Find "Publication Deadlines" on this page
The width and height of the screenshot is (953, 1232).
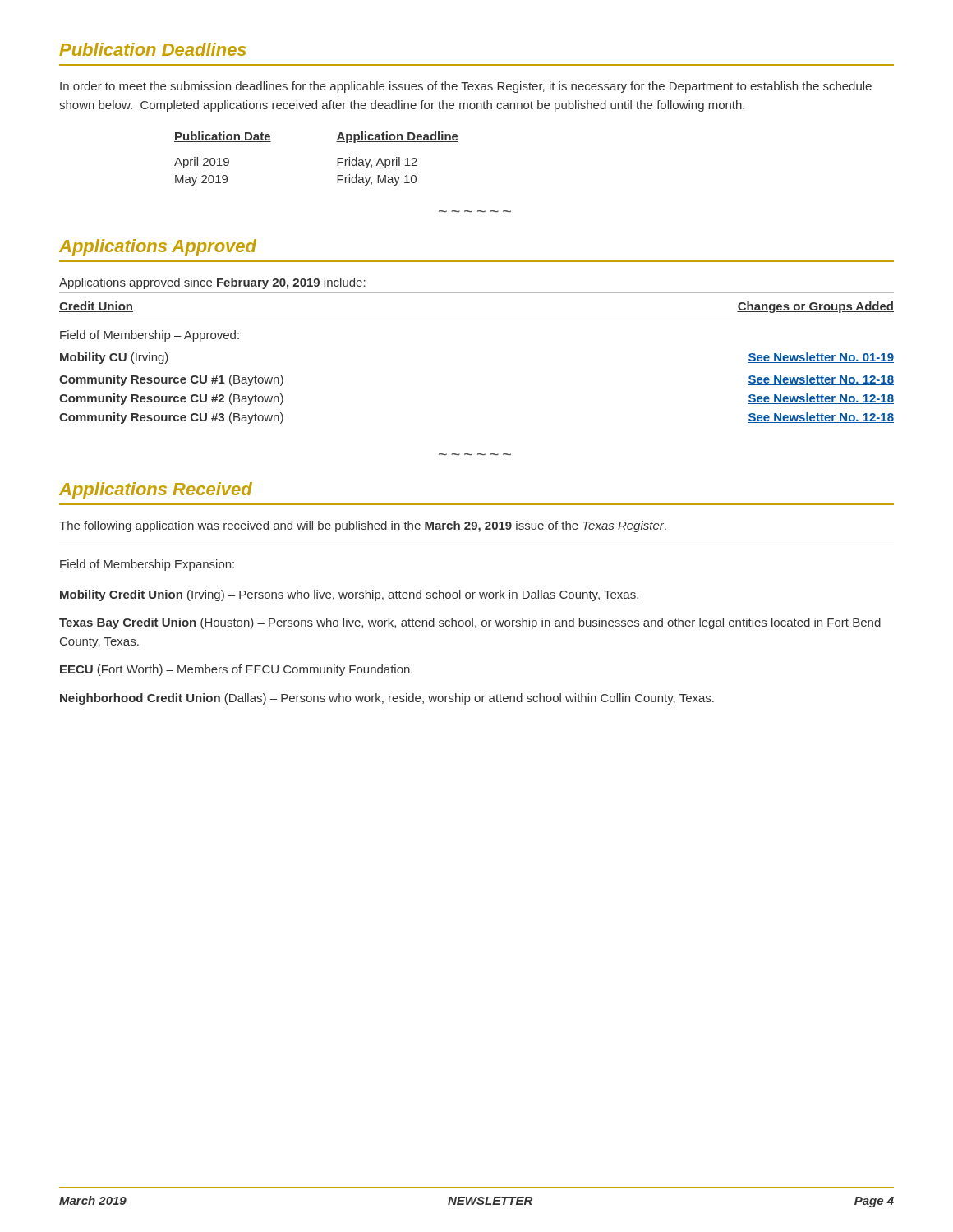[x=153, y=50]
